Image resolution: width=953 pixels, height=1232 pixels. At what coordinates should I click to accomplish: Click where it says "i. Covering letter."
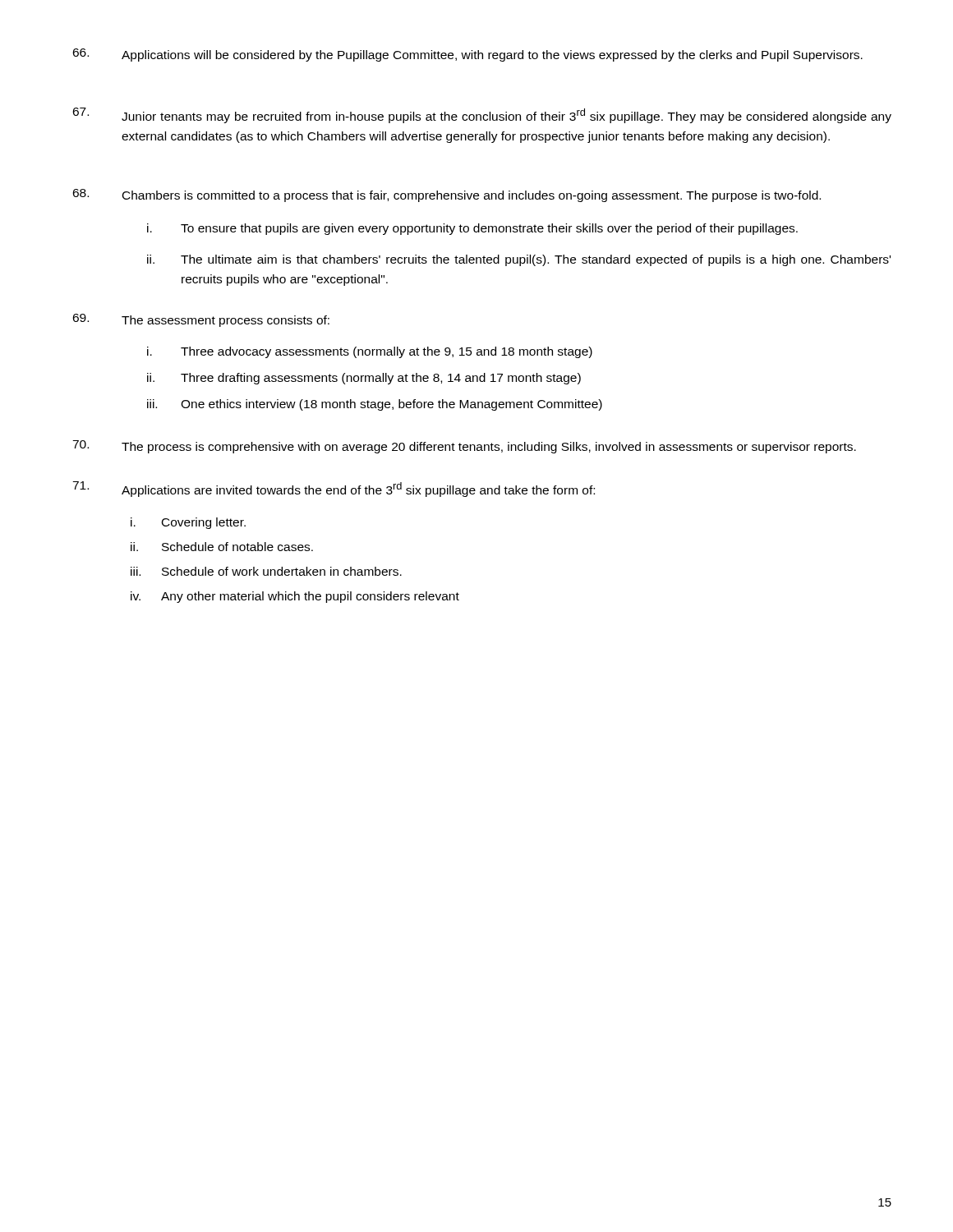point(188,523)
